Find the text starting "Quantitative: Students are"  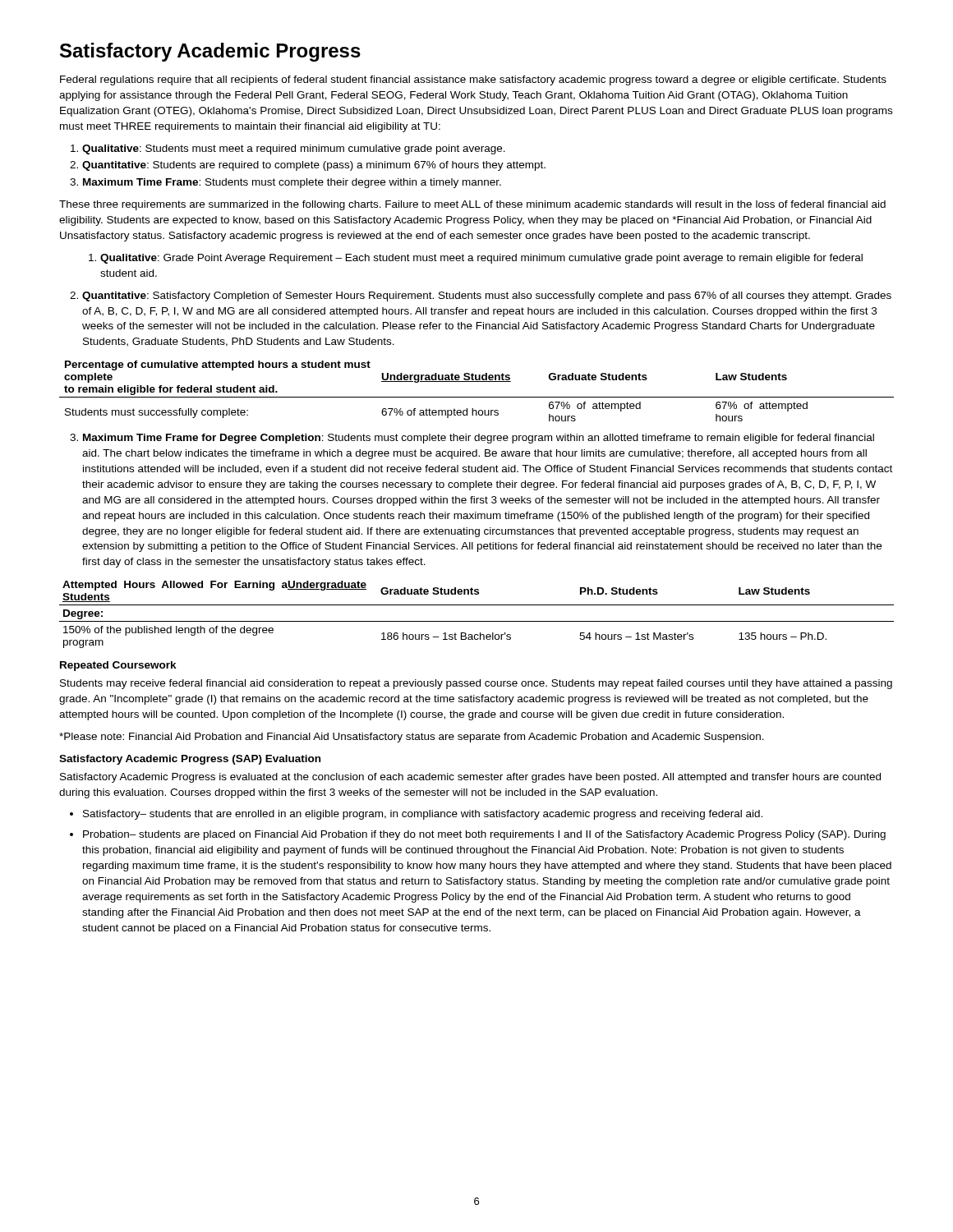coord(488,166)
